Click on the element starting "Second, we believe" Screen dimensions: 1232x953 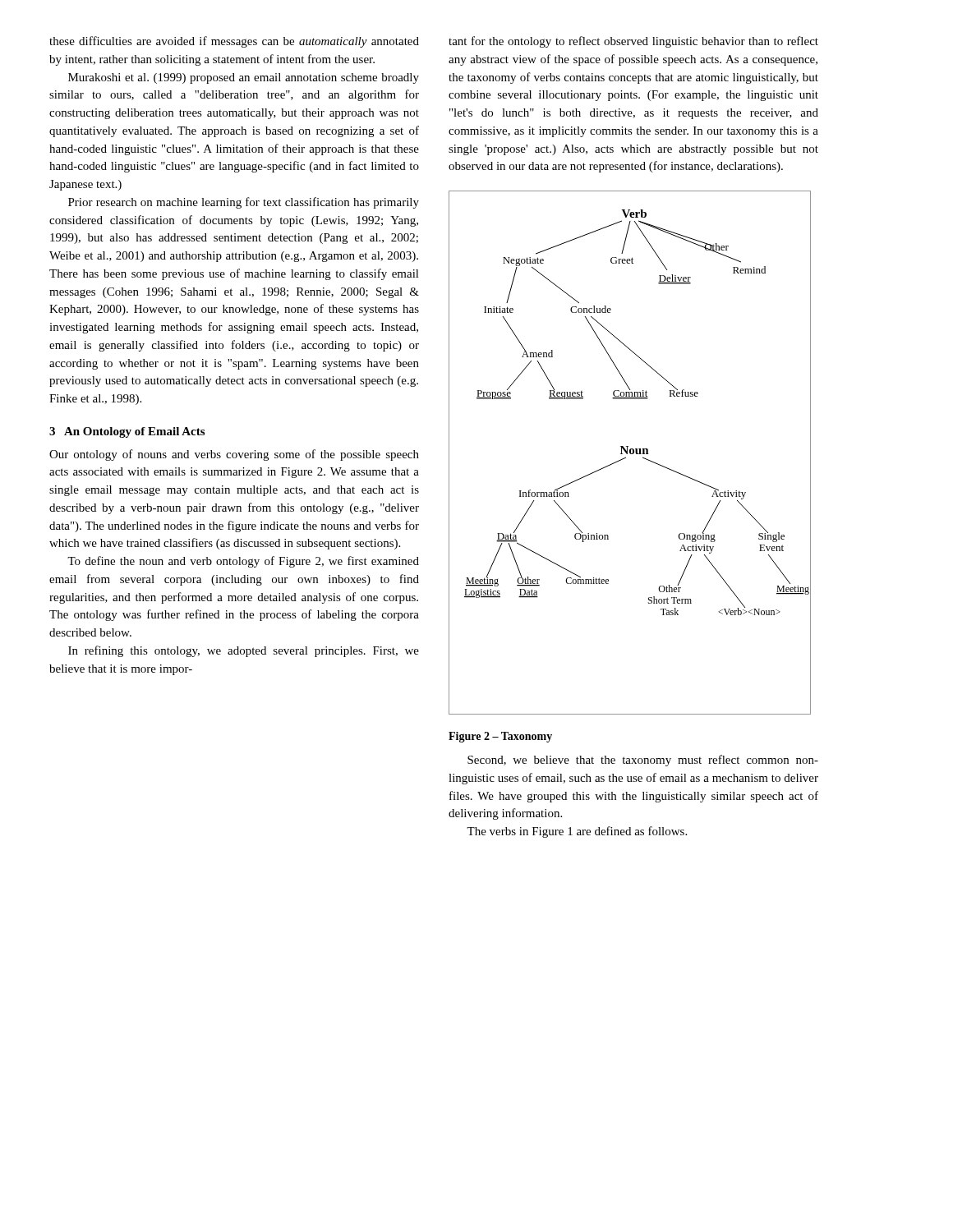click(633, 796)
